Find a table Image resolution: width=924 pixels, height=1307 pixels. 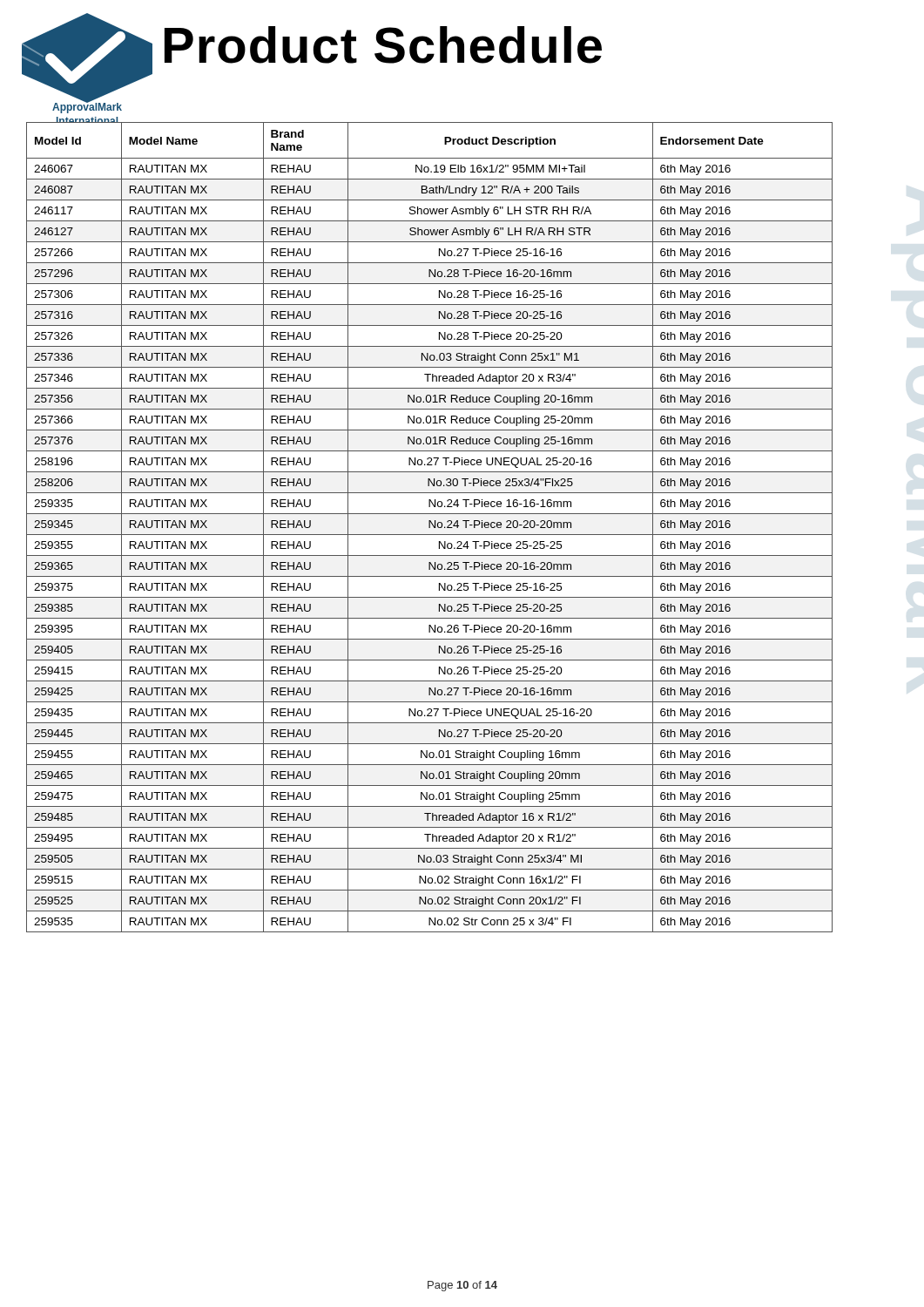pos(429,527)
